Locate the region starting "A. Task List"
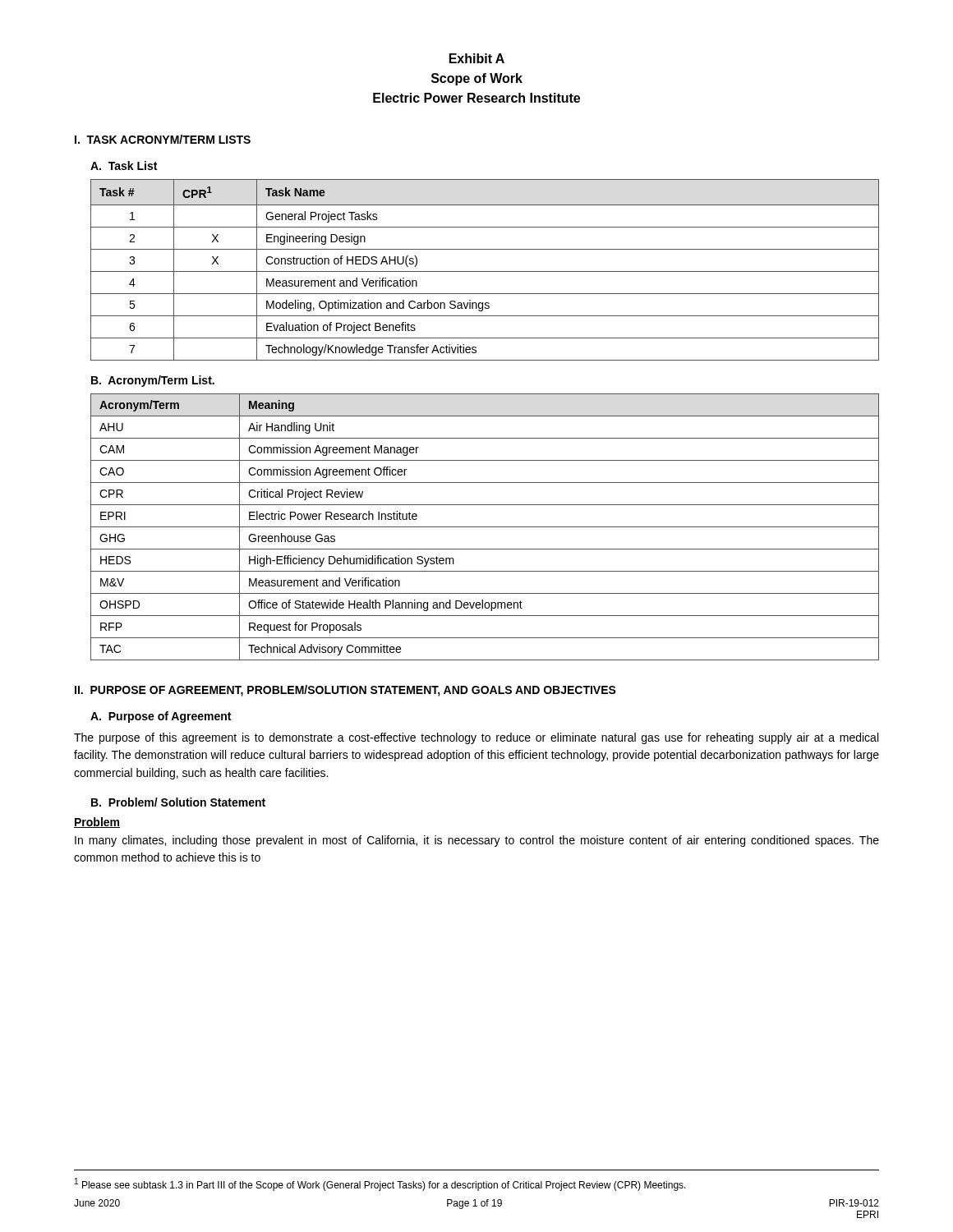Image resolution: width=953 pixels, height=1232 pixels. [x=124, y=166]
